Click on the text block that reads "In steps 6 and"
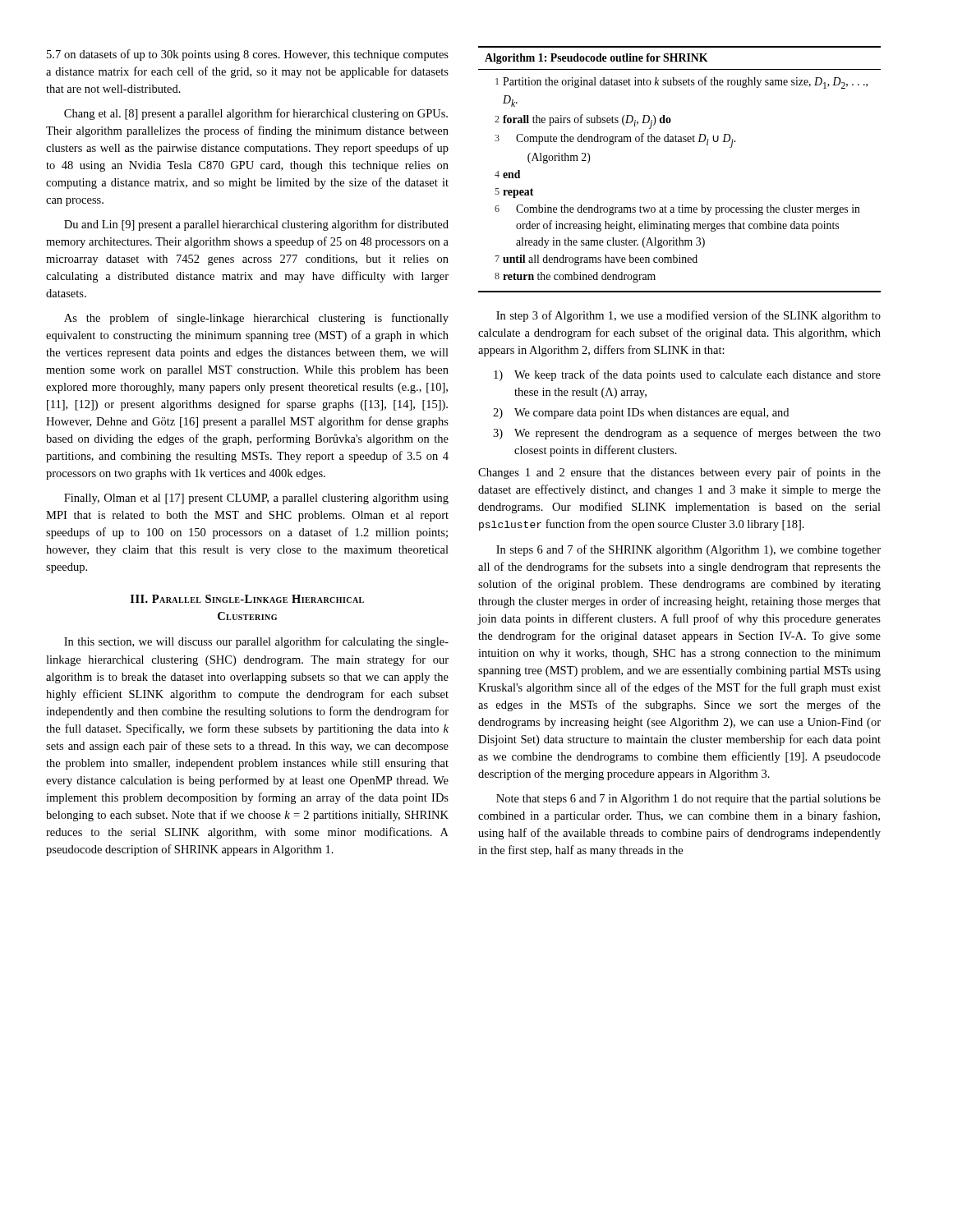The image size is (953, 1232). point(679,662)
